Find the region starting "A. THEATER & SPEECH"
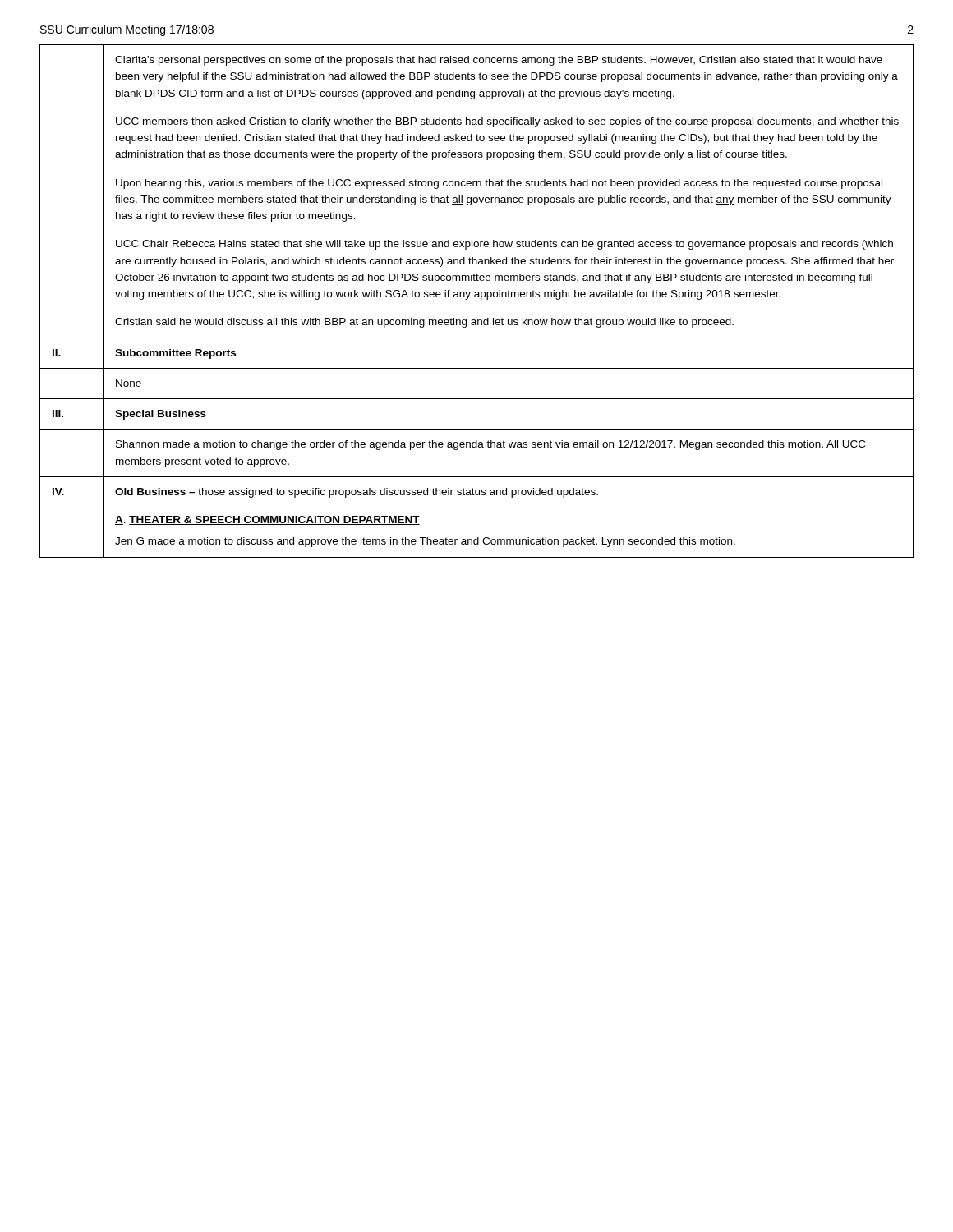The image size is (953, 1232). (x=508, y=531)
